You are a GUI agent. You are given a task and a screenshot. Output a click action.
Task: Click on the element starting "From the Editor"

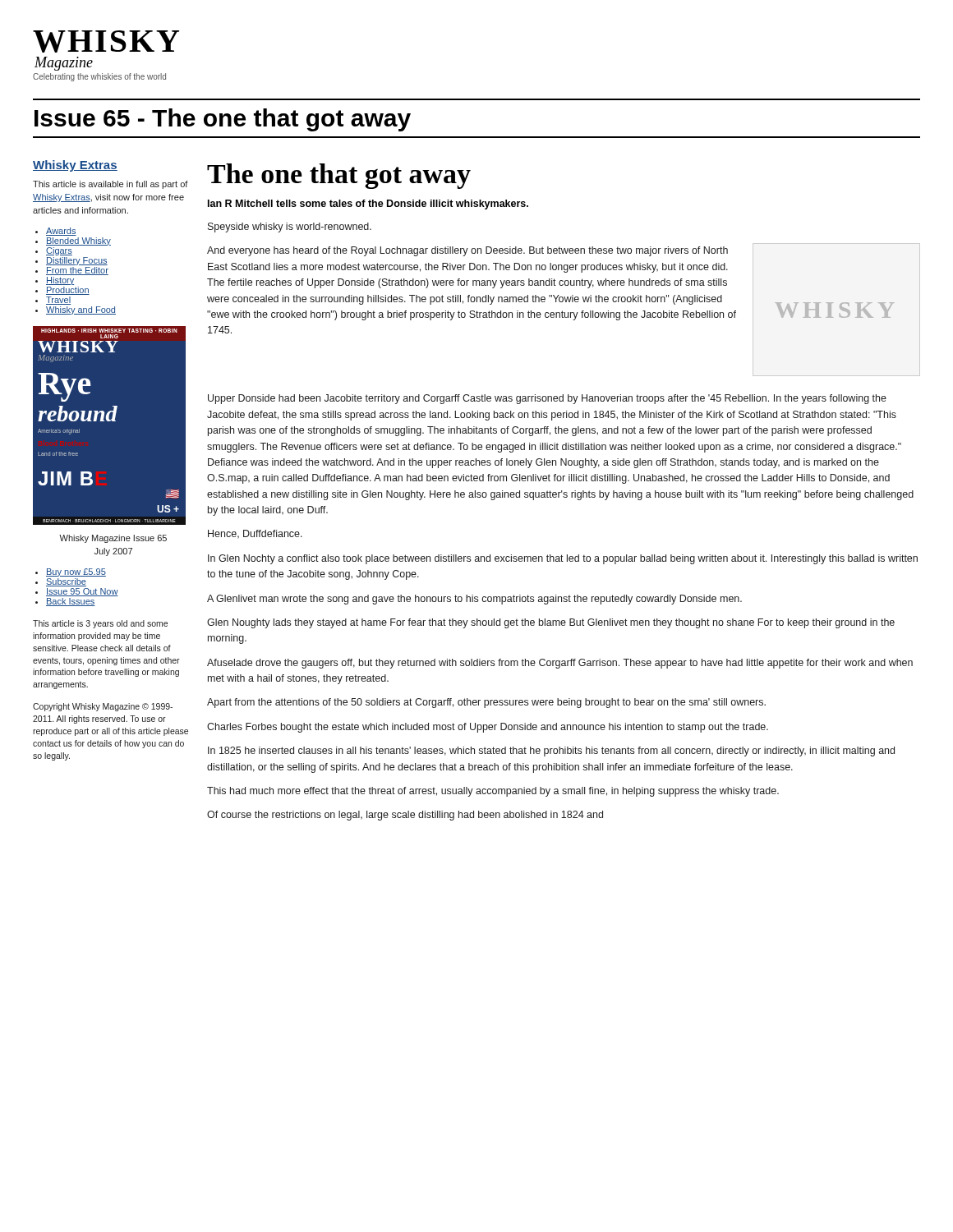click(77, 270)
